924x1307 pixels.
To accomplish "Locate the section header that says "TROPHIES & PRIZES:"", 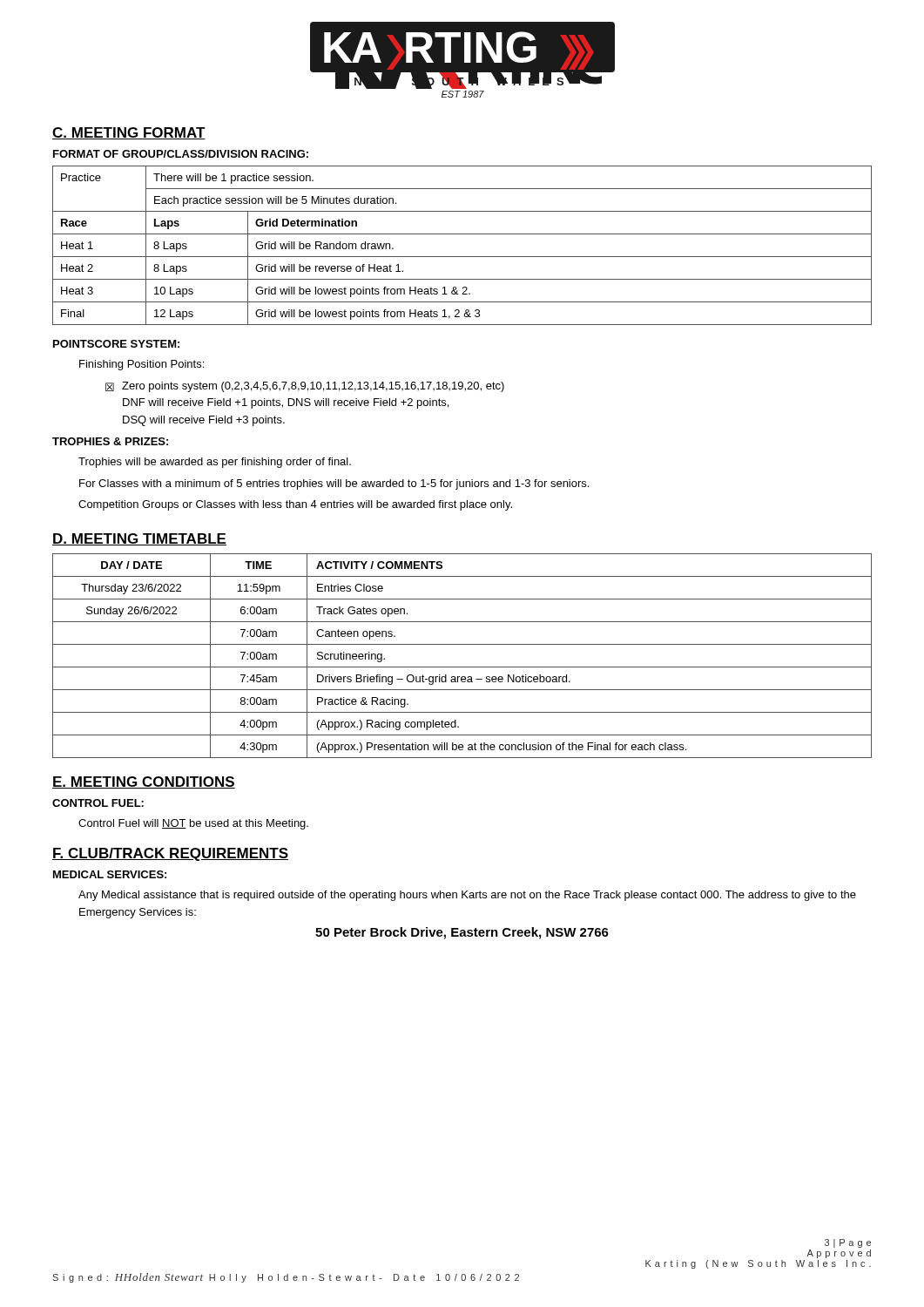I will click(111, 441).
